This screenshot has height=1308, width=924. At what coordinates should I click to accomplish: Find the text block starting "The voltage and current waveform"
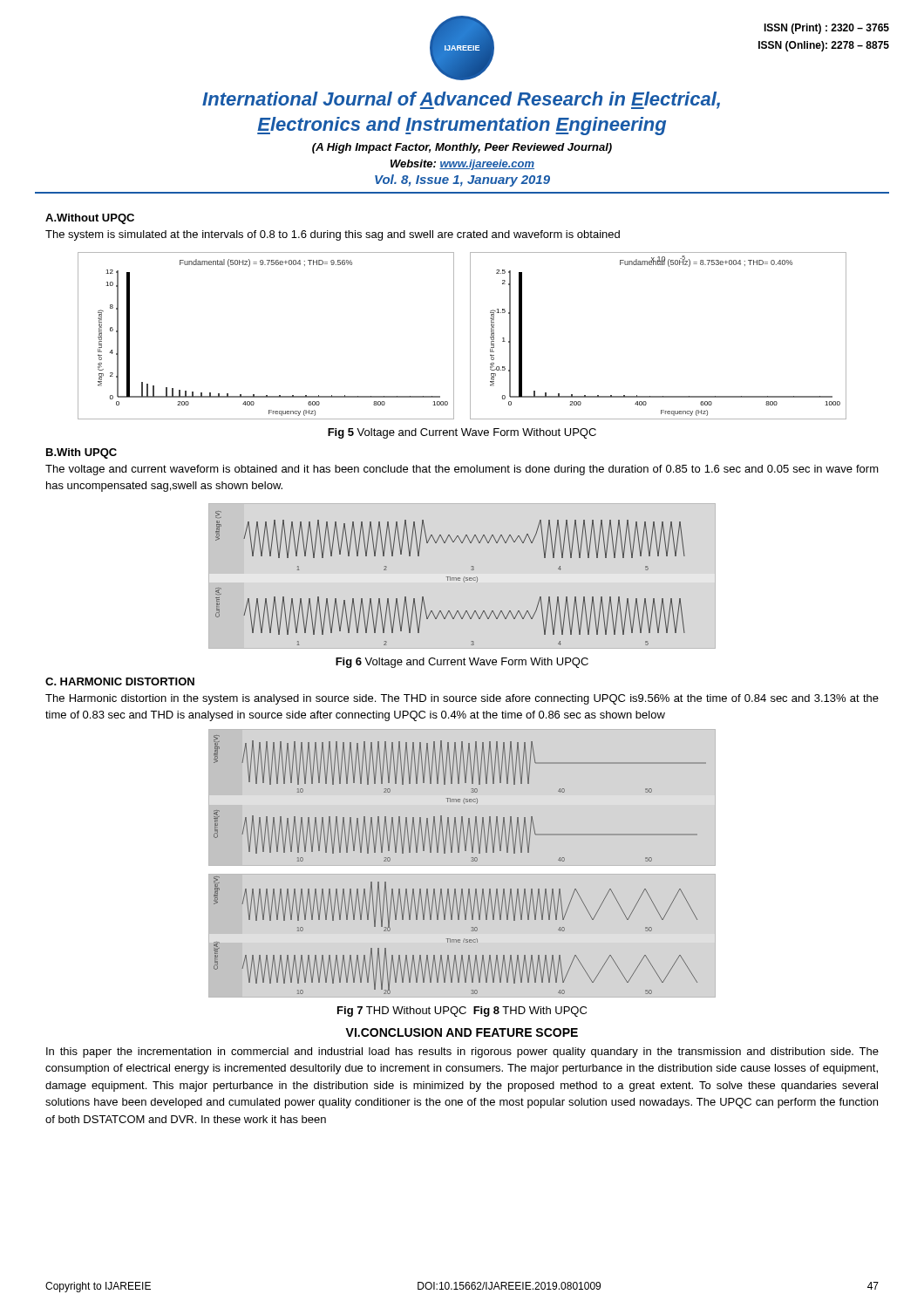(x=462, y=477)
